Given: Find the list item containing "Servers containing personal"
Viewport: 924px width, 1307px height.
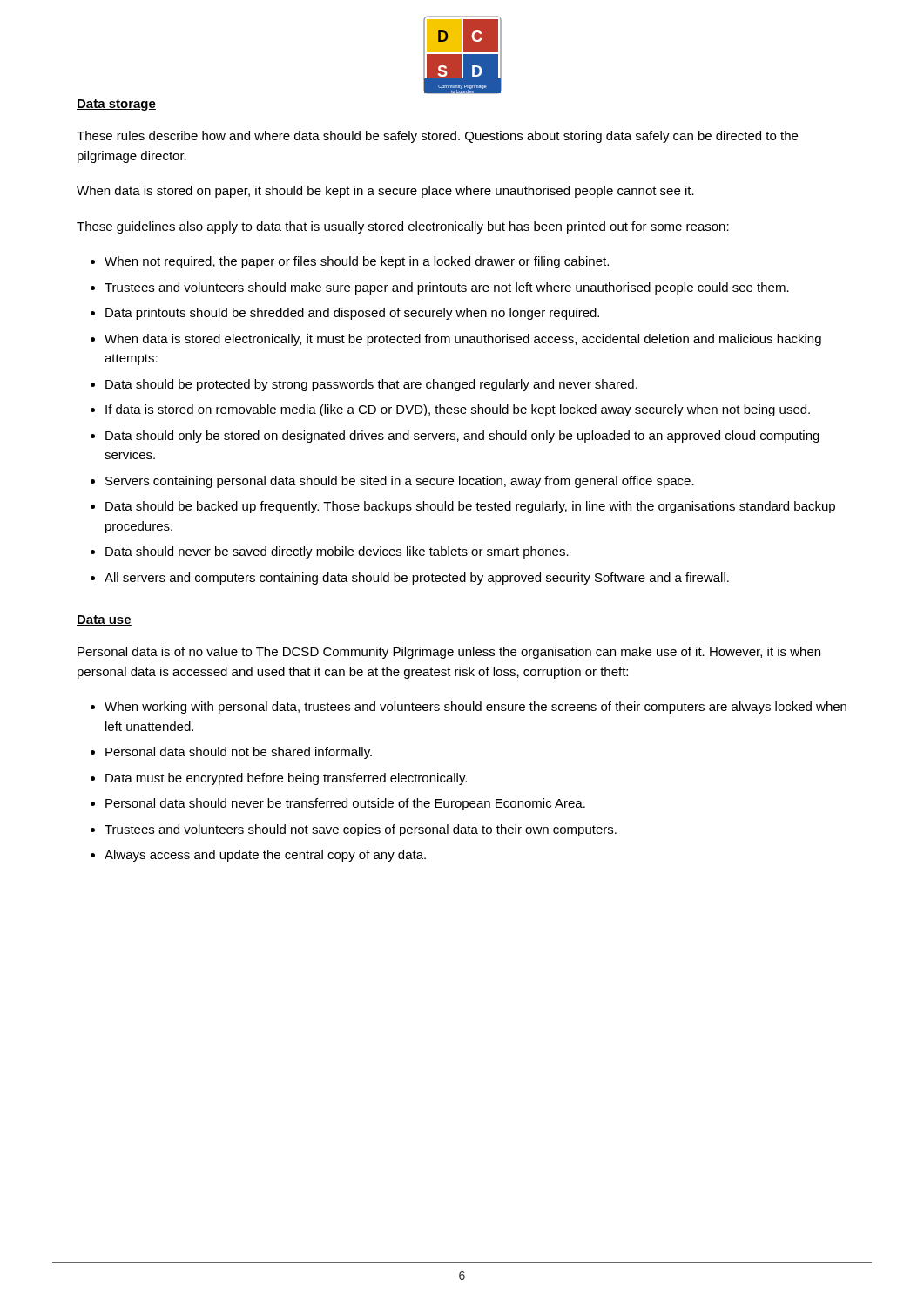Looking at the screenshot, I should coord(400,480).
